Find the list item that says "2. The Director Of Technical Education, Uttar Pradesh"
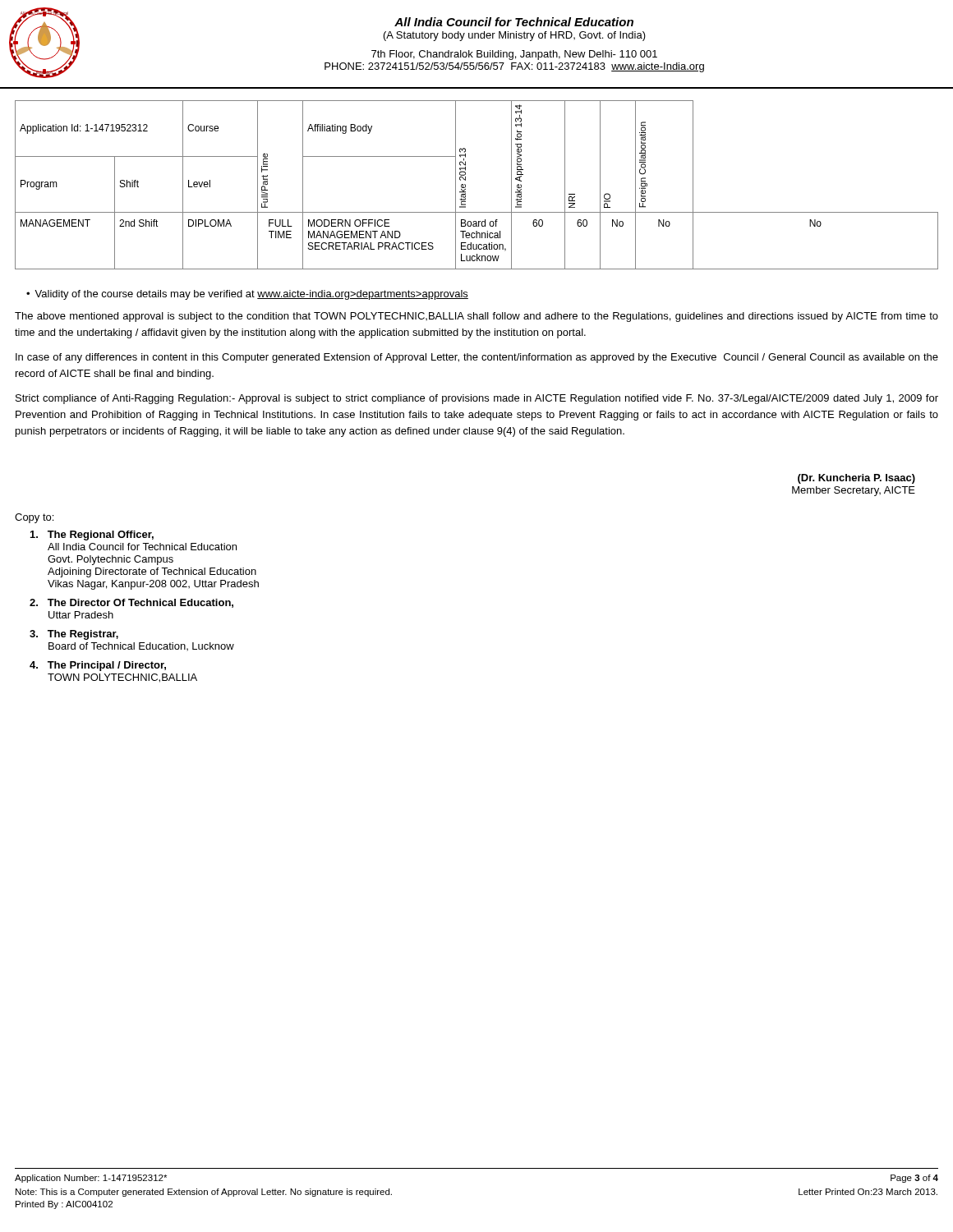Viewport: 953px width, 1232px height. tap(132, 608)
